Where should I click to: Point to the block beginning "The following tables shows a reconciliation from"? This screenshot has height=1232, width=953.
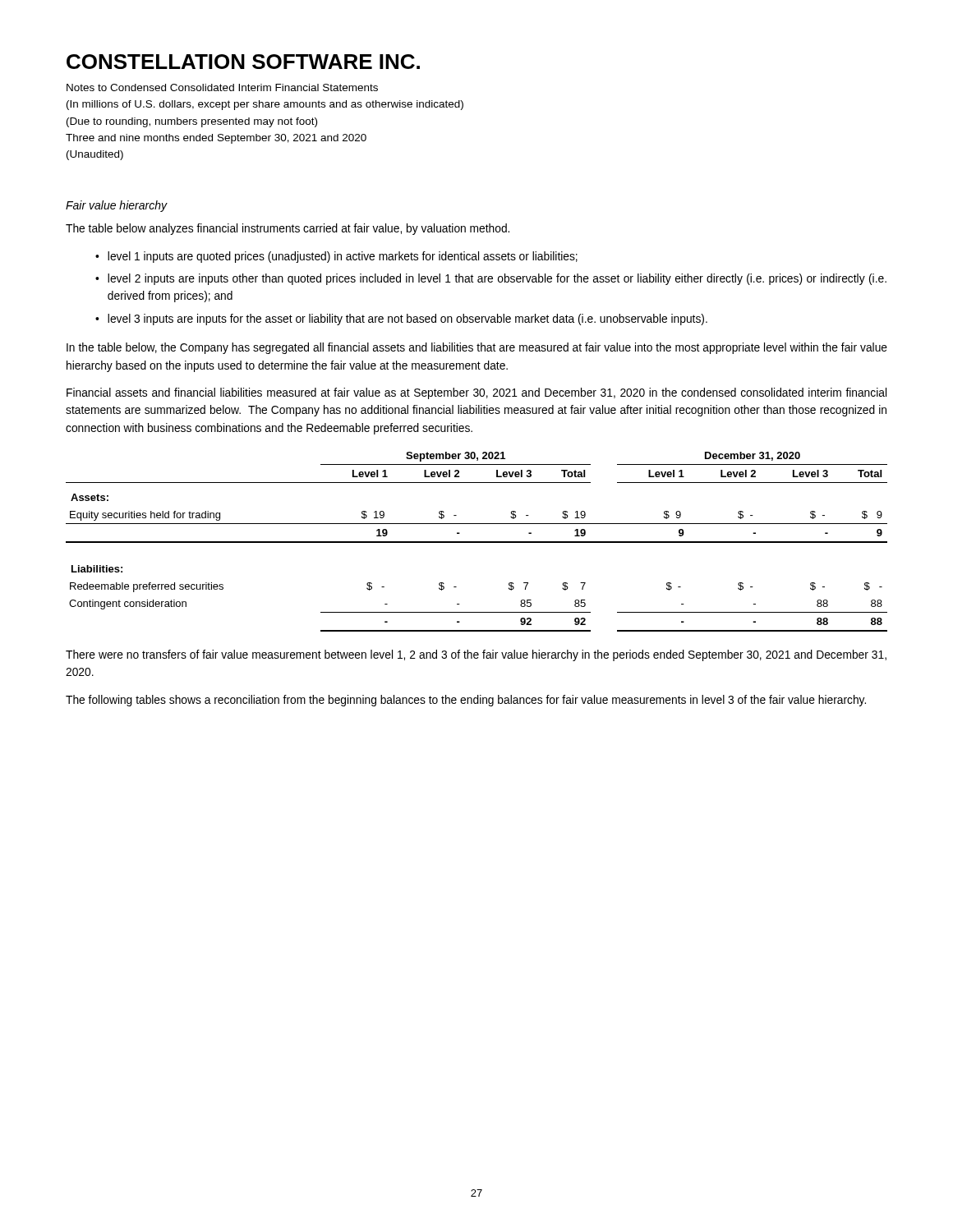coord(466,700)
